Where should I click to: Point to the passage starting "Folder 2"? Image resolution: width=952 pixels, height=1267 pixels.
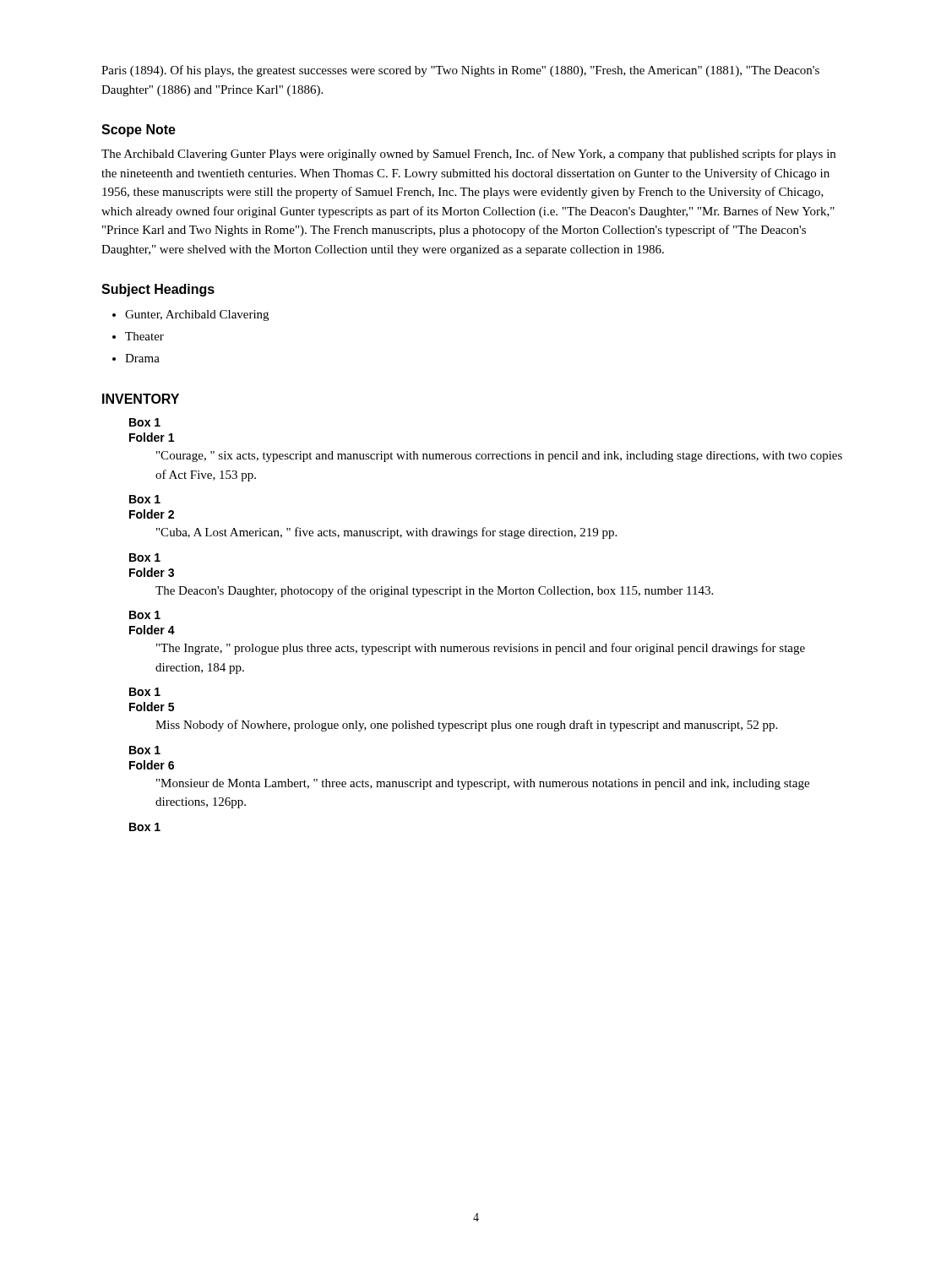tap(151, 514)
